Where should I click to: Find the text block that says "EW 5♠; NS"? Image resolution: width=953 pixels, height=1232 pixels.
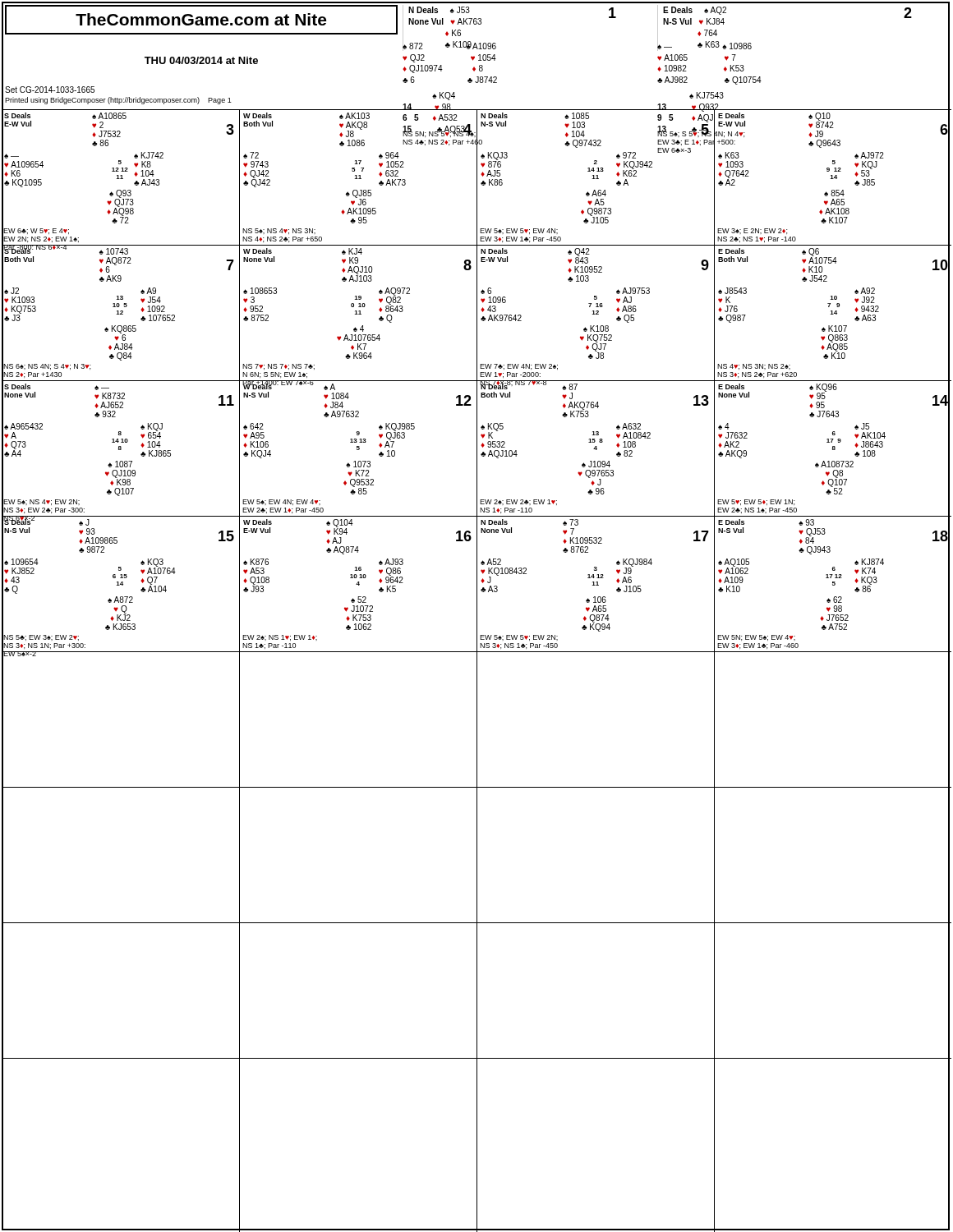point(44,510)
